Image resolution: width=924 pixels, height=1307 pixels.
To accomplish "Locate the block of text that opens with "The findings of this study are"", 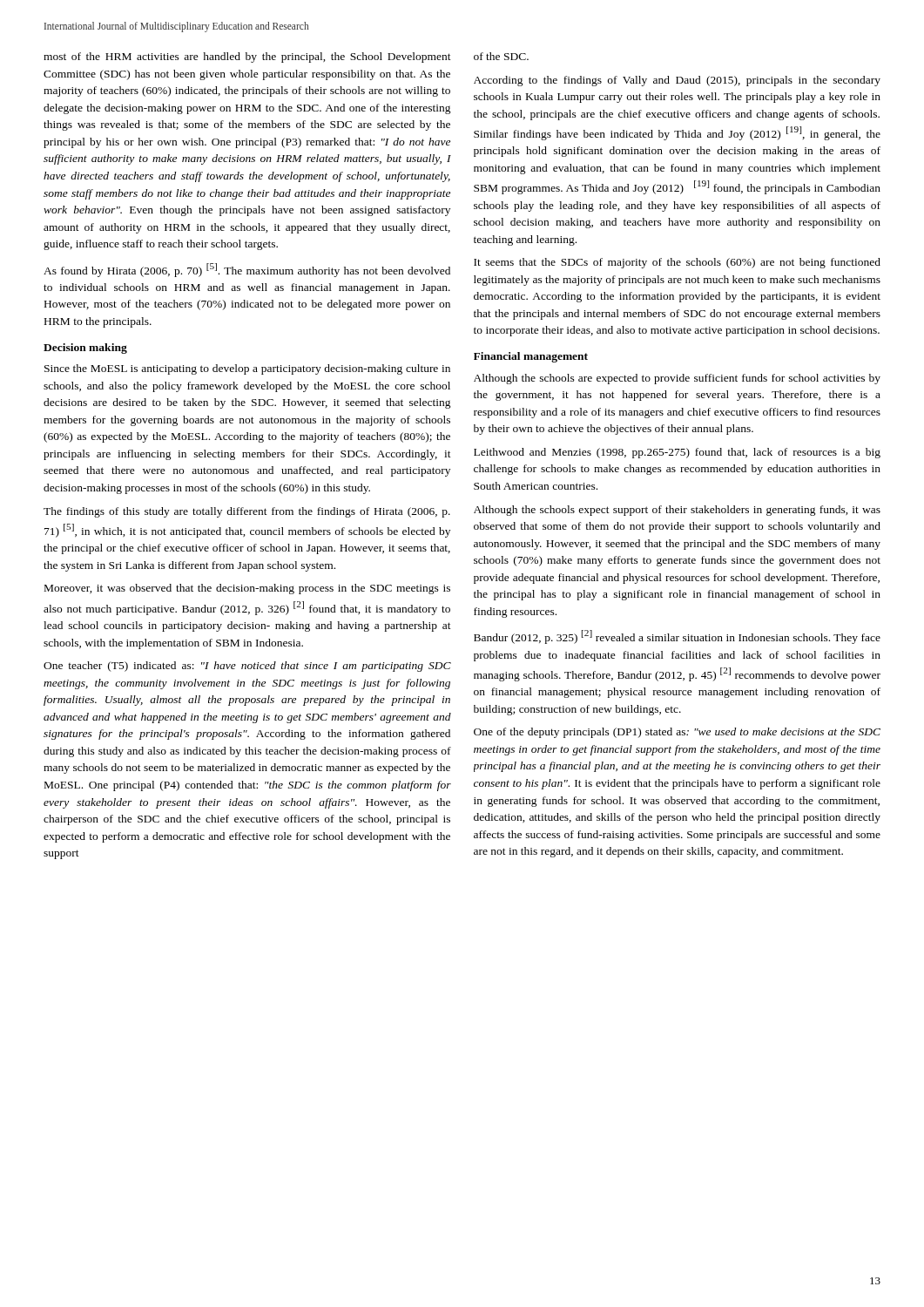I will coord(247,538).
